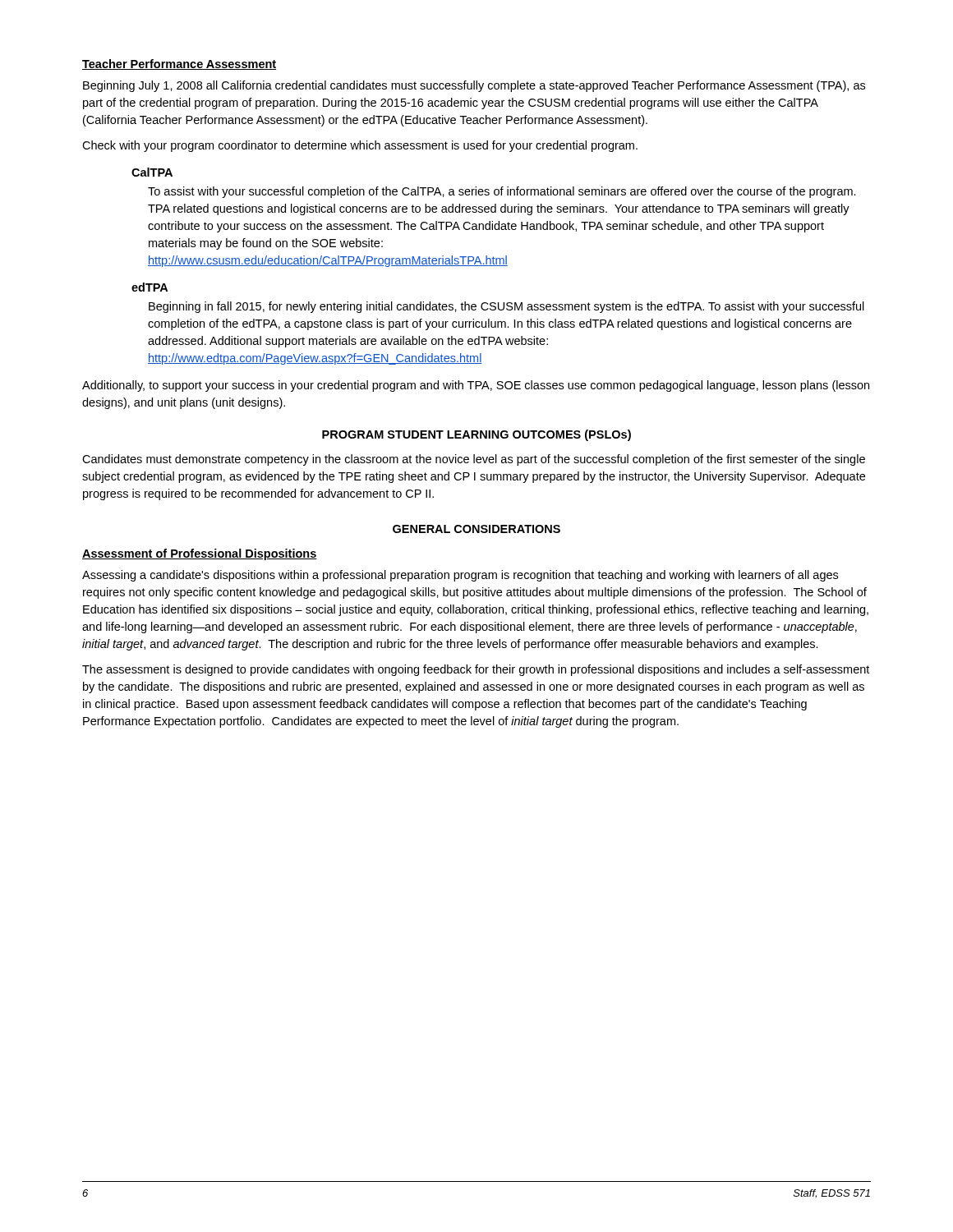Select the text starting "Check with your program coordinator to determine"
The image size is (953, 1232).
point(360,145)
